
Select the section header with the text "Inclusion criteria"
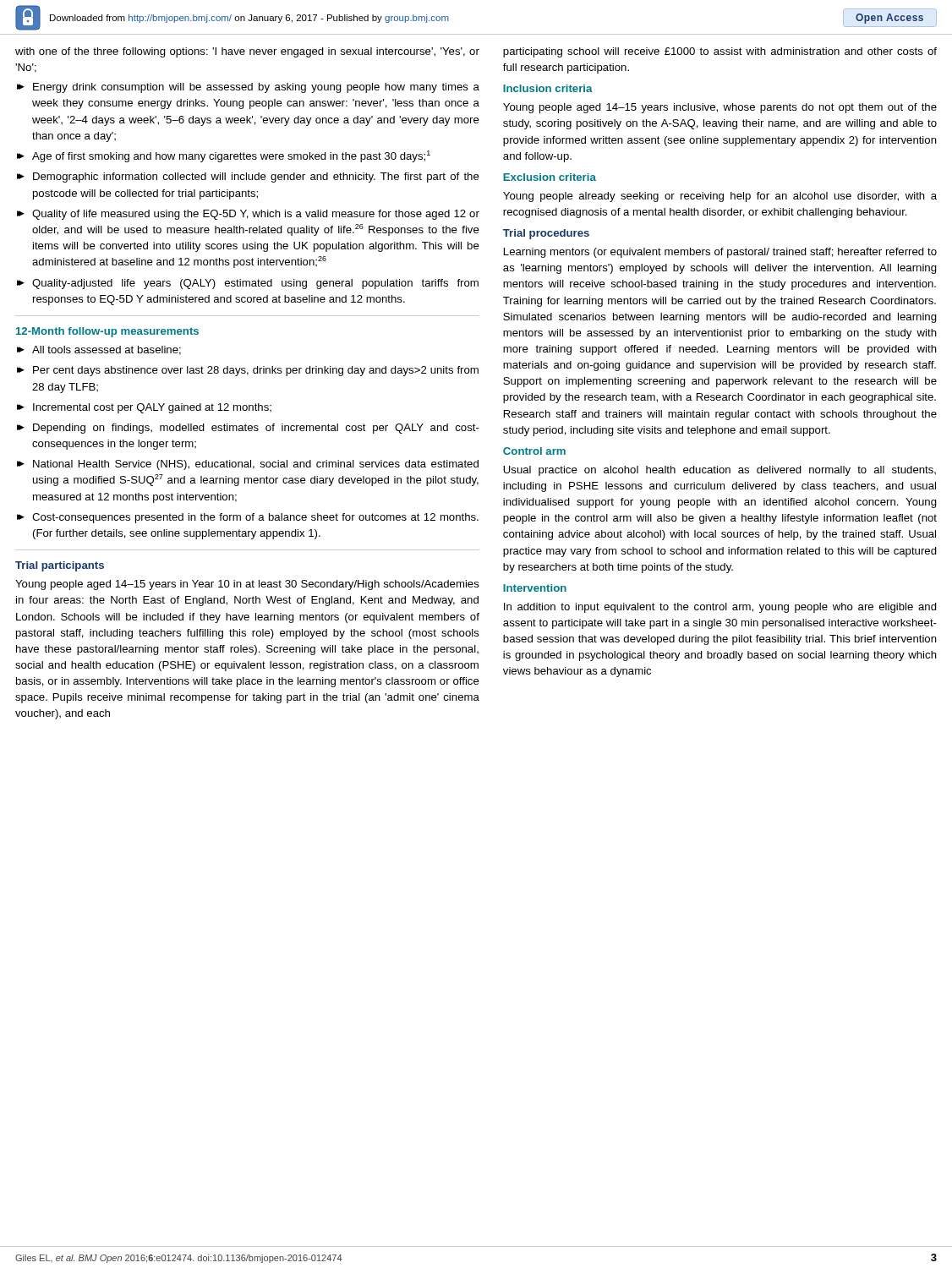(547, 89)
